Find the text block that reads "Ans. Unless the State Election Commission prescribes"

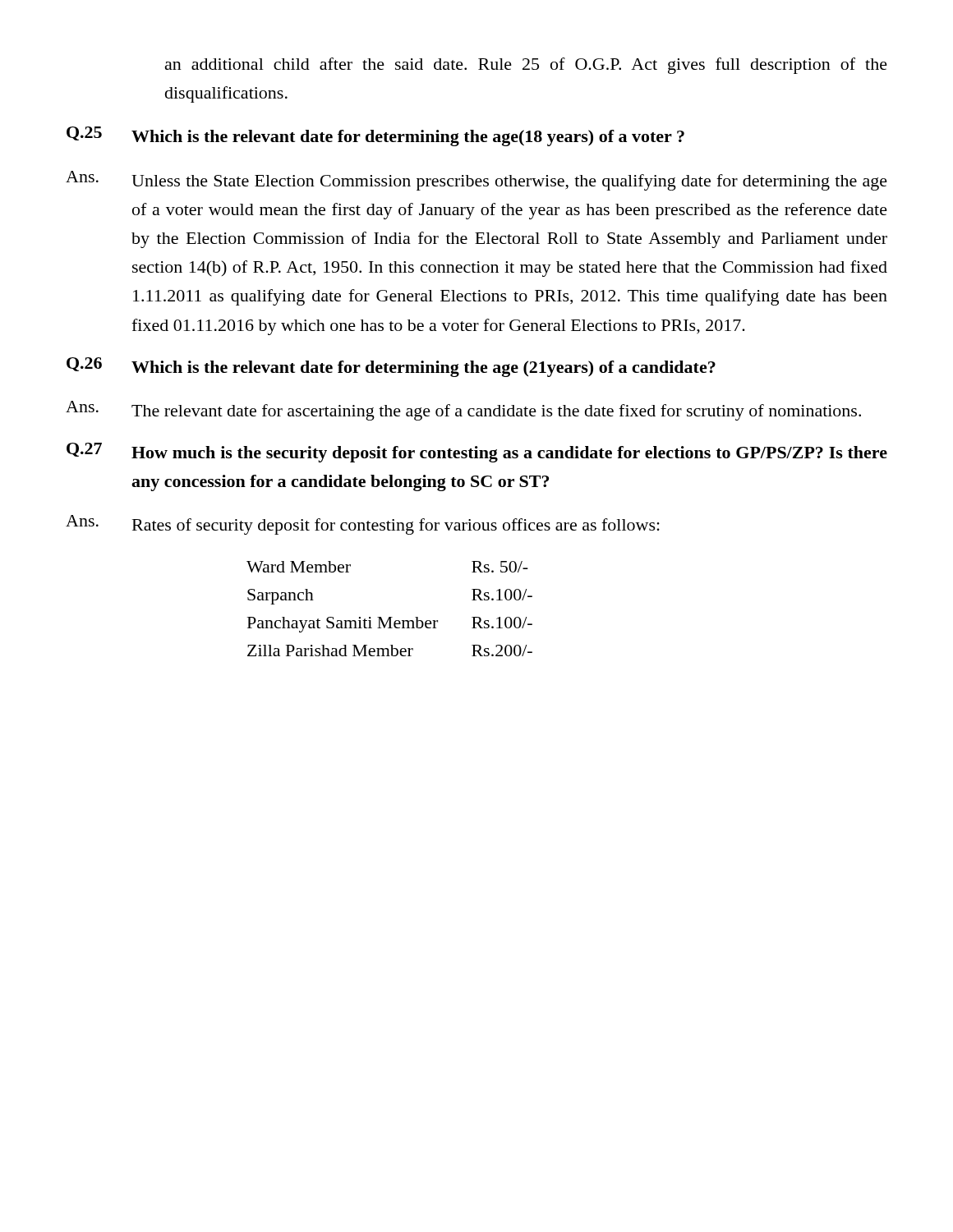[476, 252]
